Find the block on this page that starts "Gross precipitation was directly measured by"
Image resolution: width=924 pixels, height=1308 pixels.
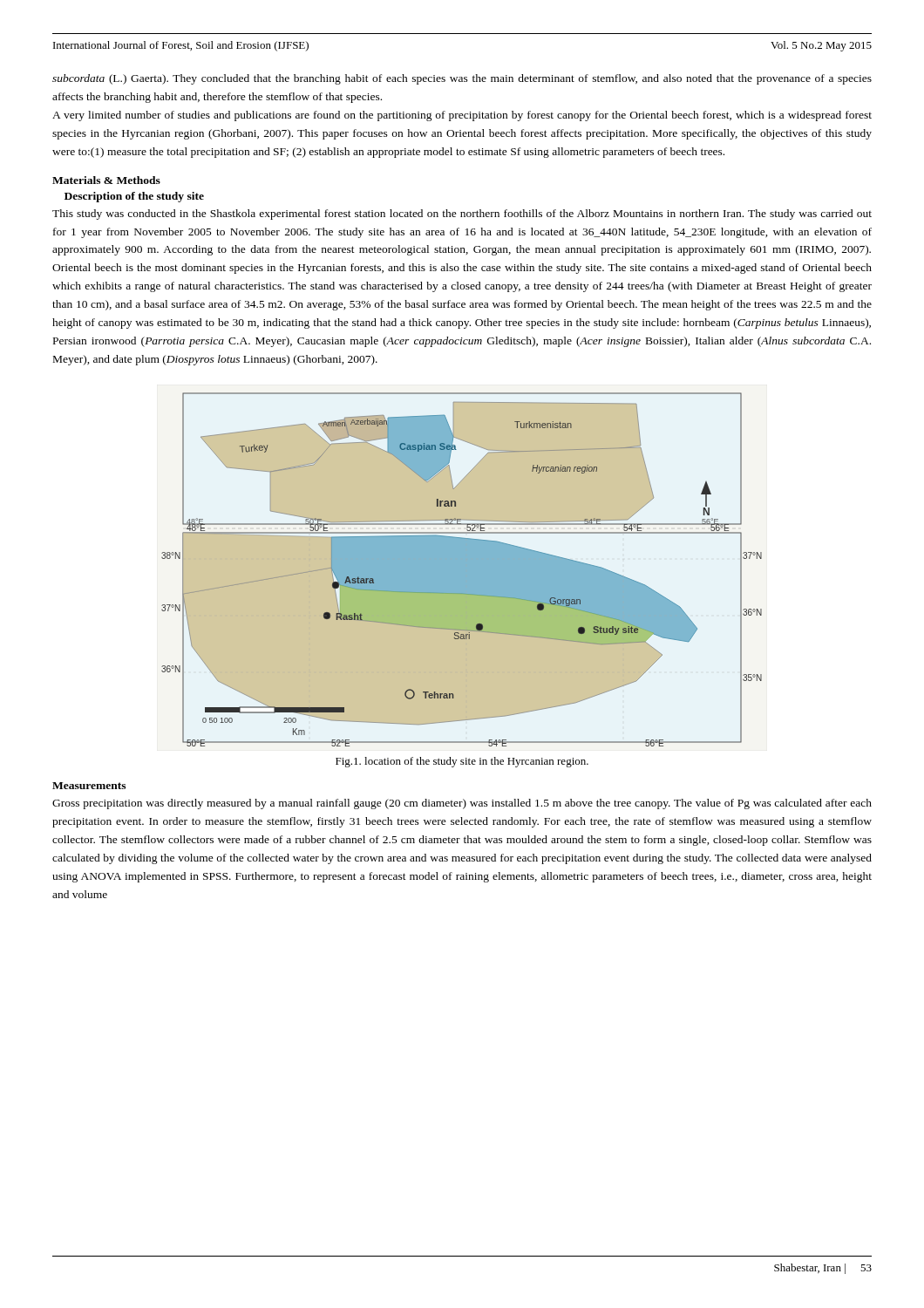click(x=462, y=848)
